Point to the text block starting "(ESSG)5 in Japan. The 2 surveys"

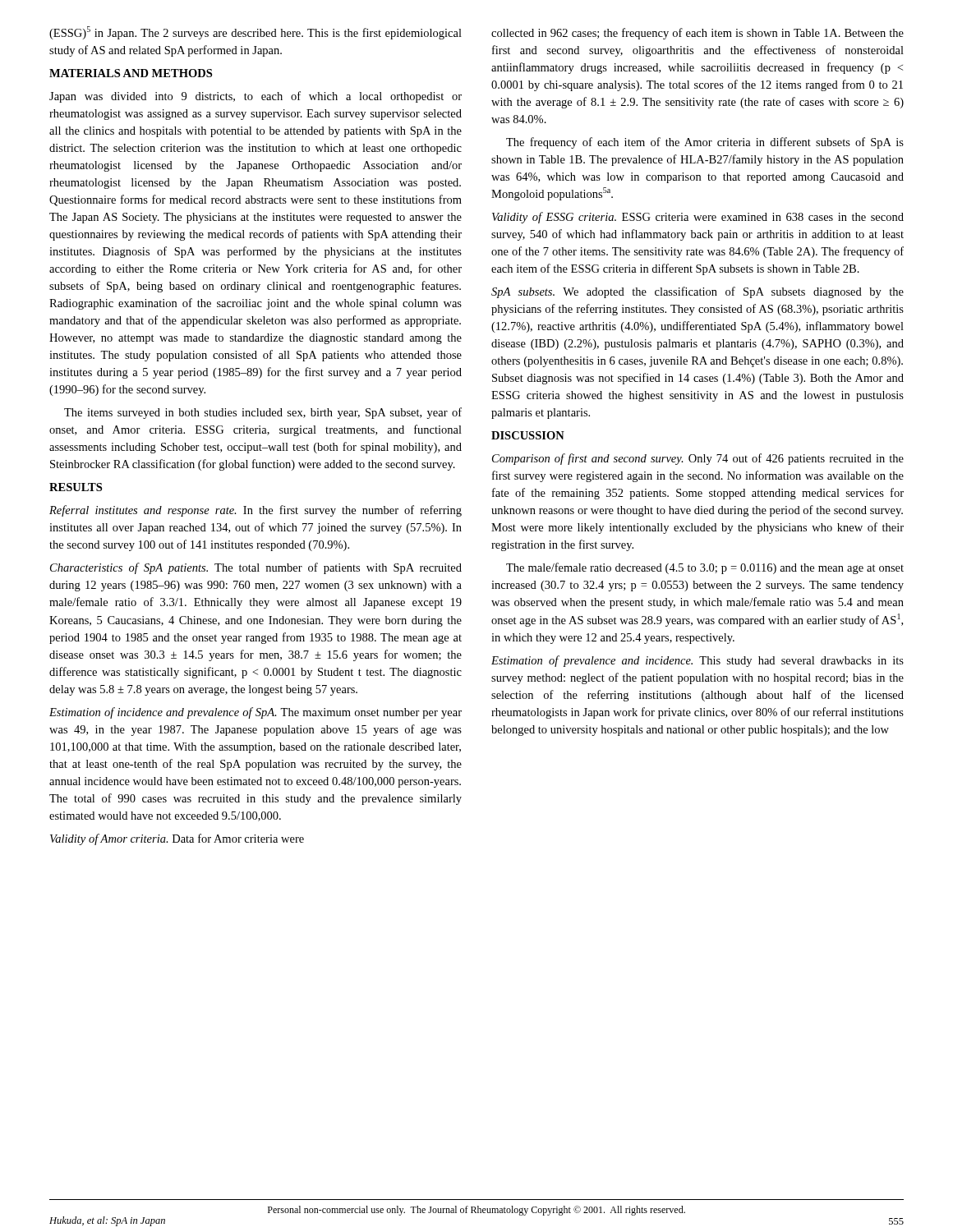tap(255, 42)
